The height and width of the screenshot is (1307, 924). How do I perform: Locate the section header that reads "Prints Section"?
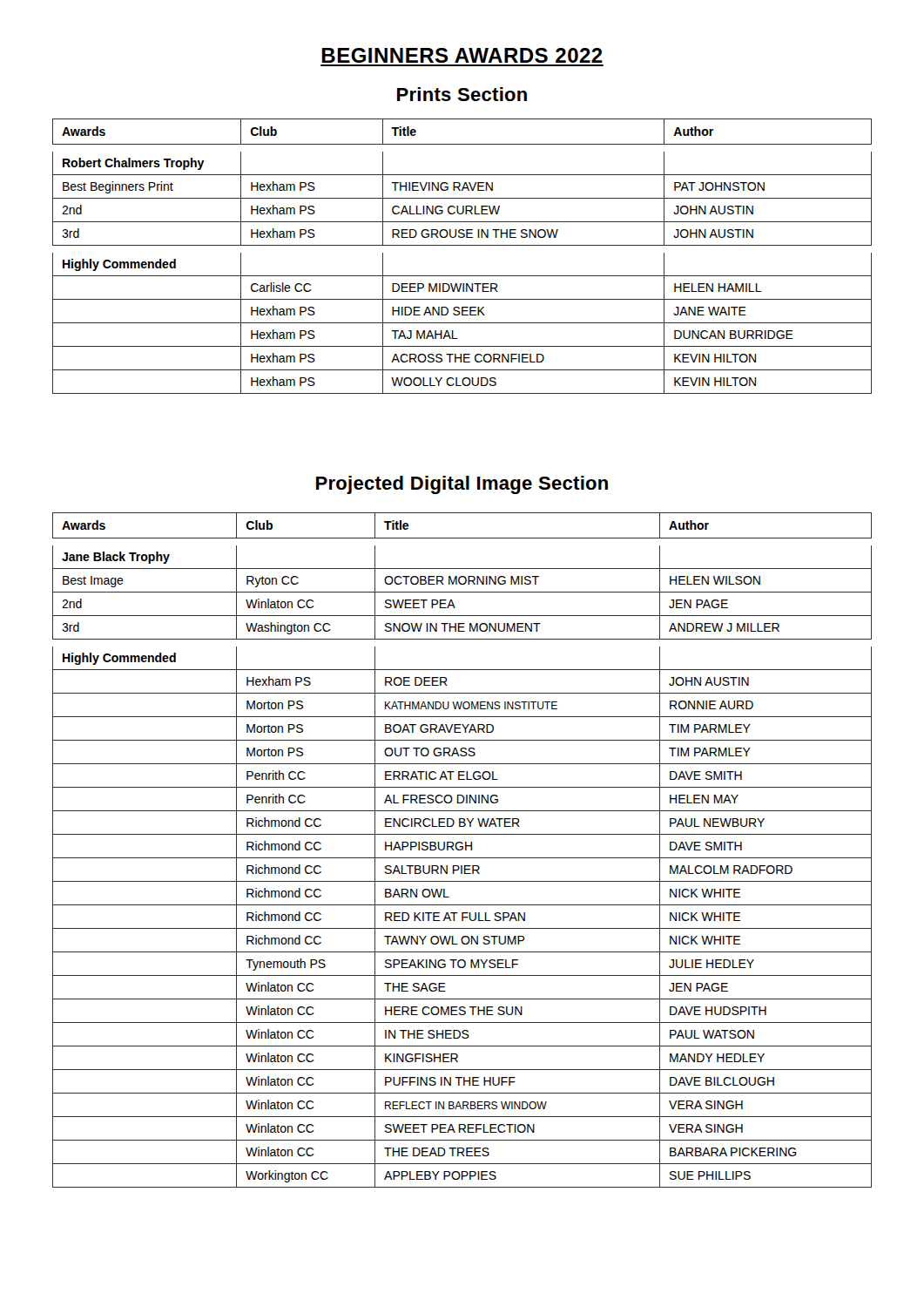pyautogui.click(x=462, y=95)
